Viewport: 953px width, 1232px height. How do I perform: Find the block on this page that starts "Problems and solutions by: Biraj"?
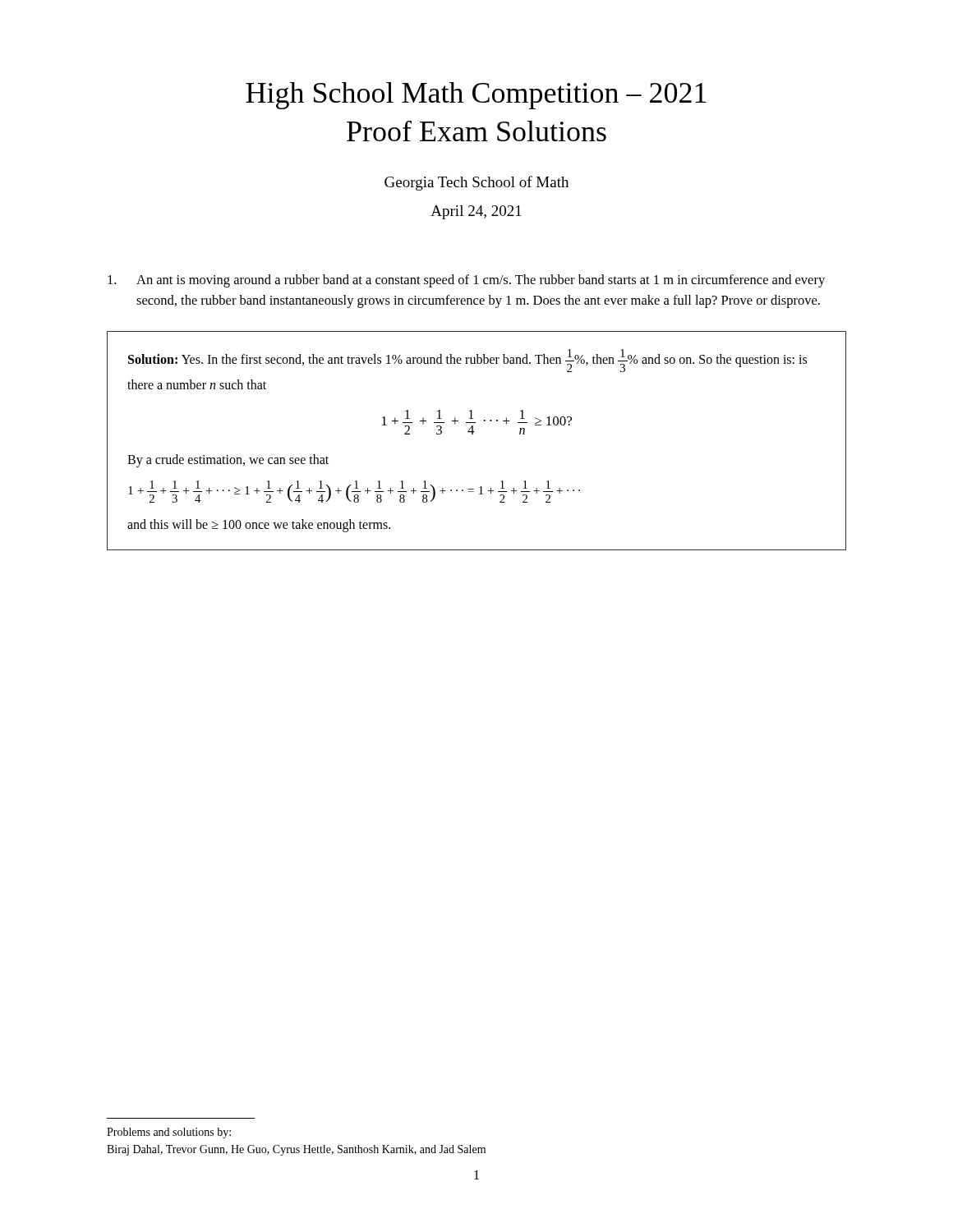point(476,1138)
